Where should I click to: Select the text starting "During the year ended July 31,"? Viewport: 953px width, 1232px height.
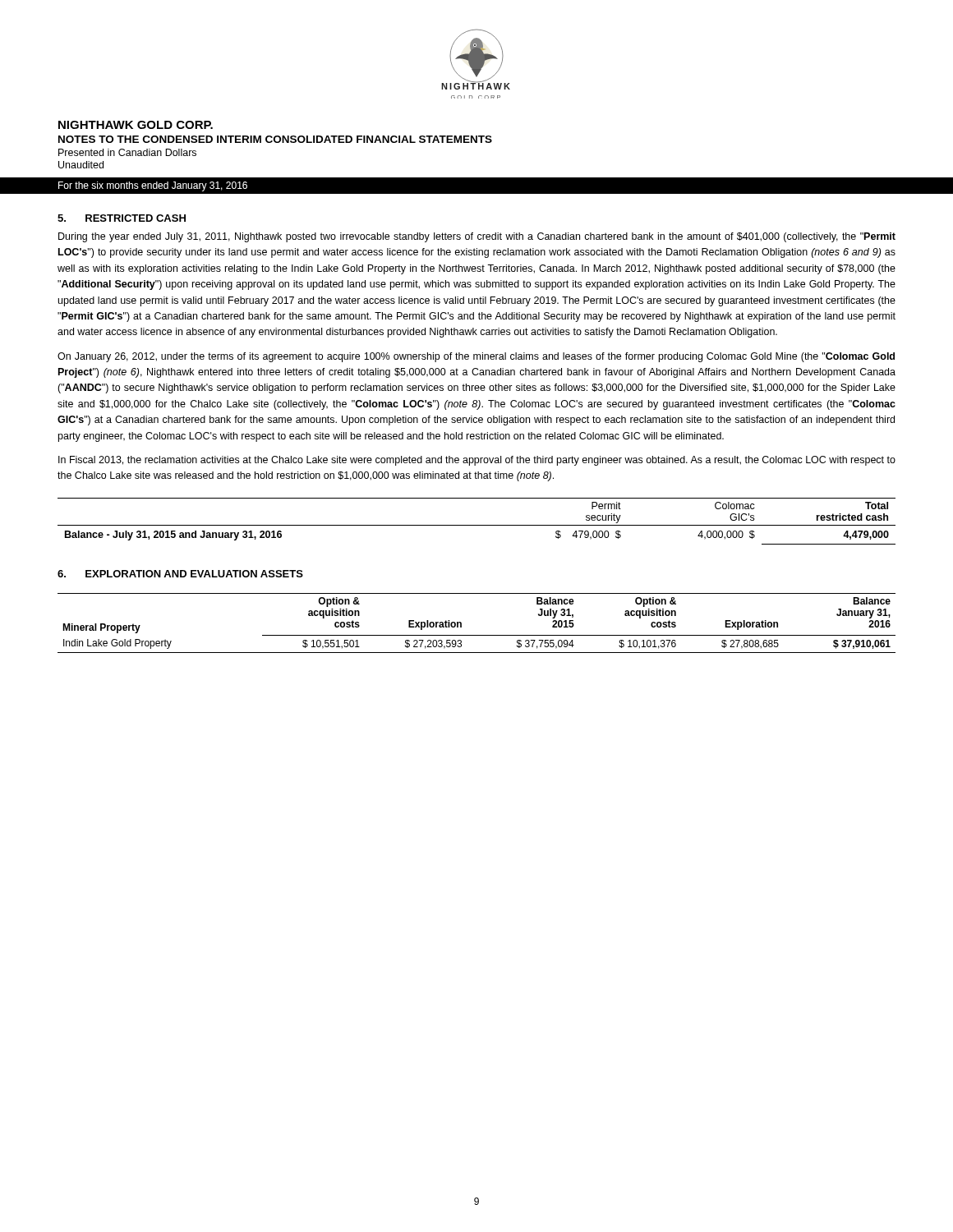(x=476, y=284)
